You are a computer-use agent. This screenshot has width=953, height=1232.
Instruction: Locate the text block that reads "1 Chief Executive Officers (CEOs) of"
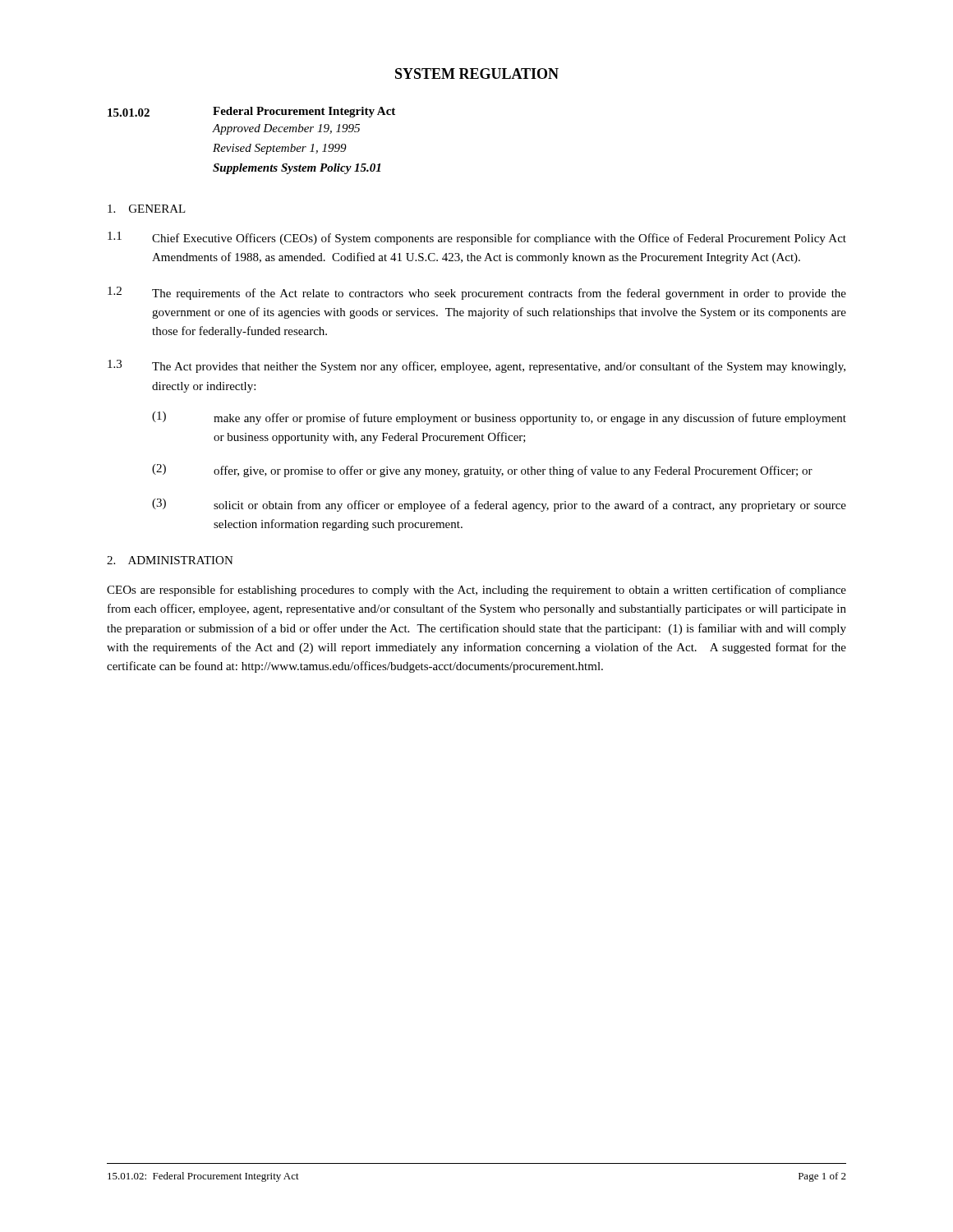[476, 248]
